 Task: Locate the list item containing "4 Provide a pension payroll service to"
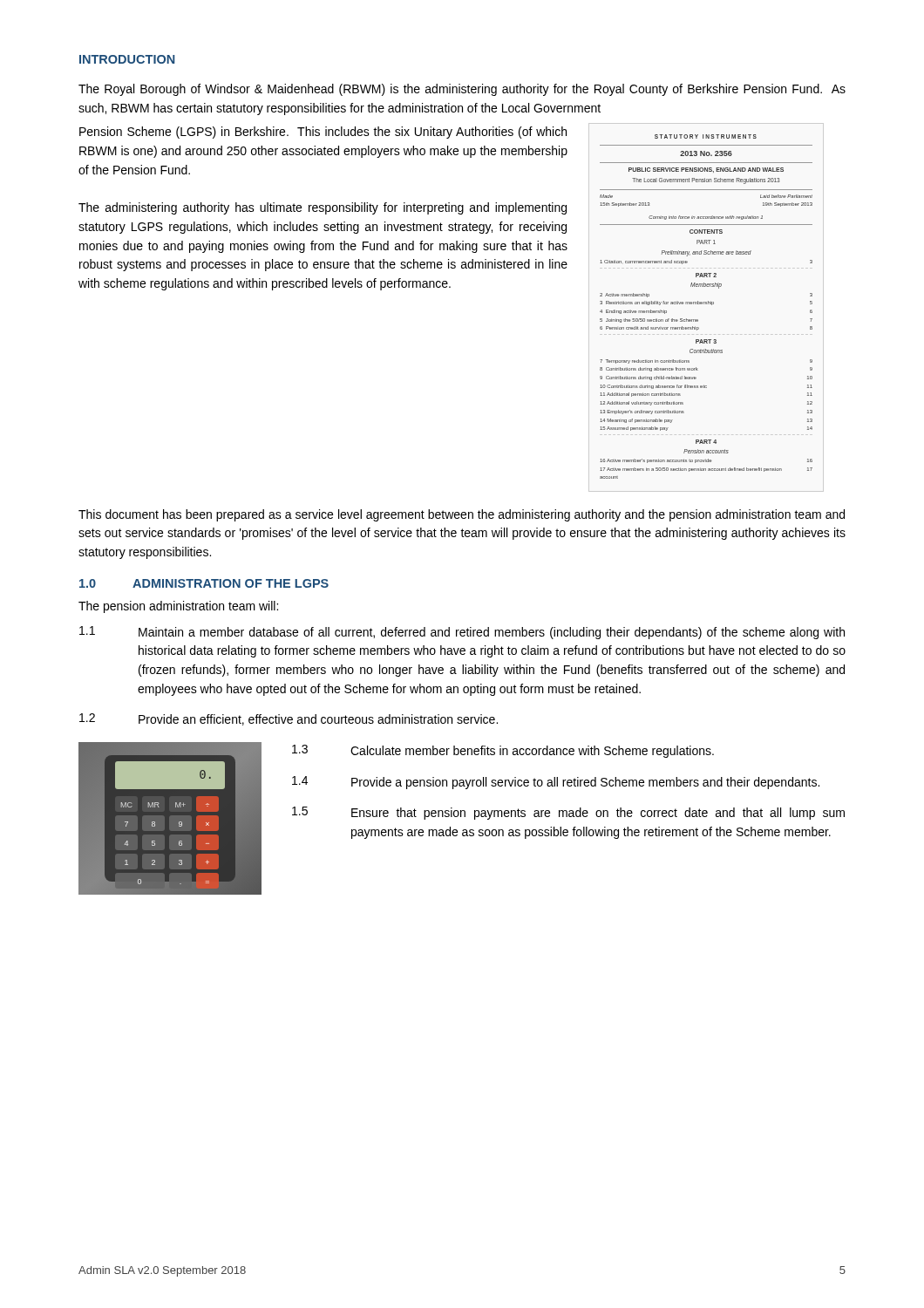click(568, 783)
